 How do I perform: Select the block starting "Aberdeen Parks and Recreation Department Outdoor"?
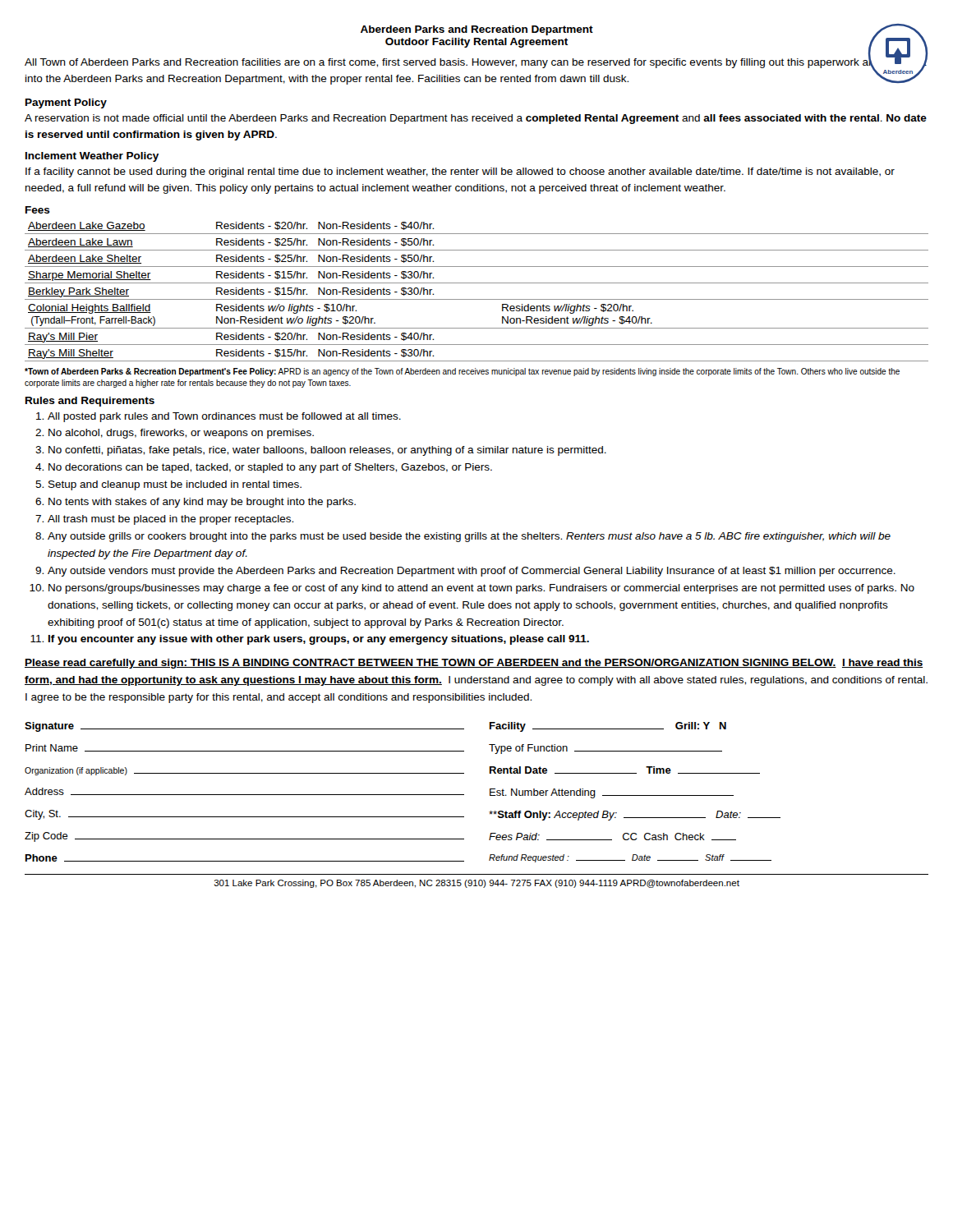pyautogui.click(x=476, y=35)
